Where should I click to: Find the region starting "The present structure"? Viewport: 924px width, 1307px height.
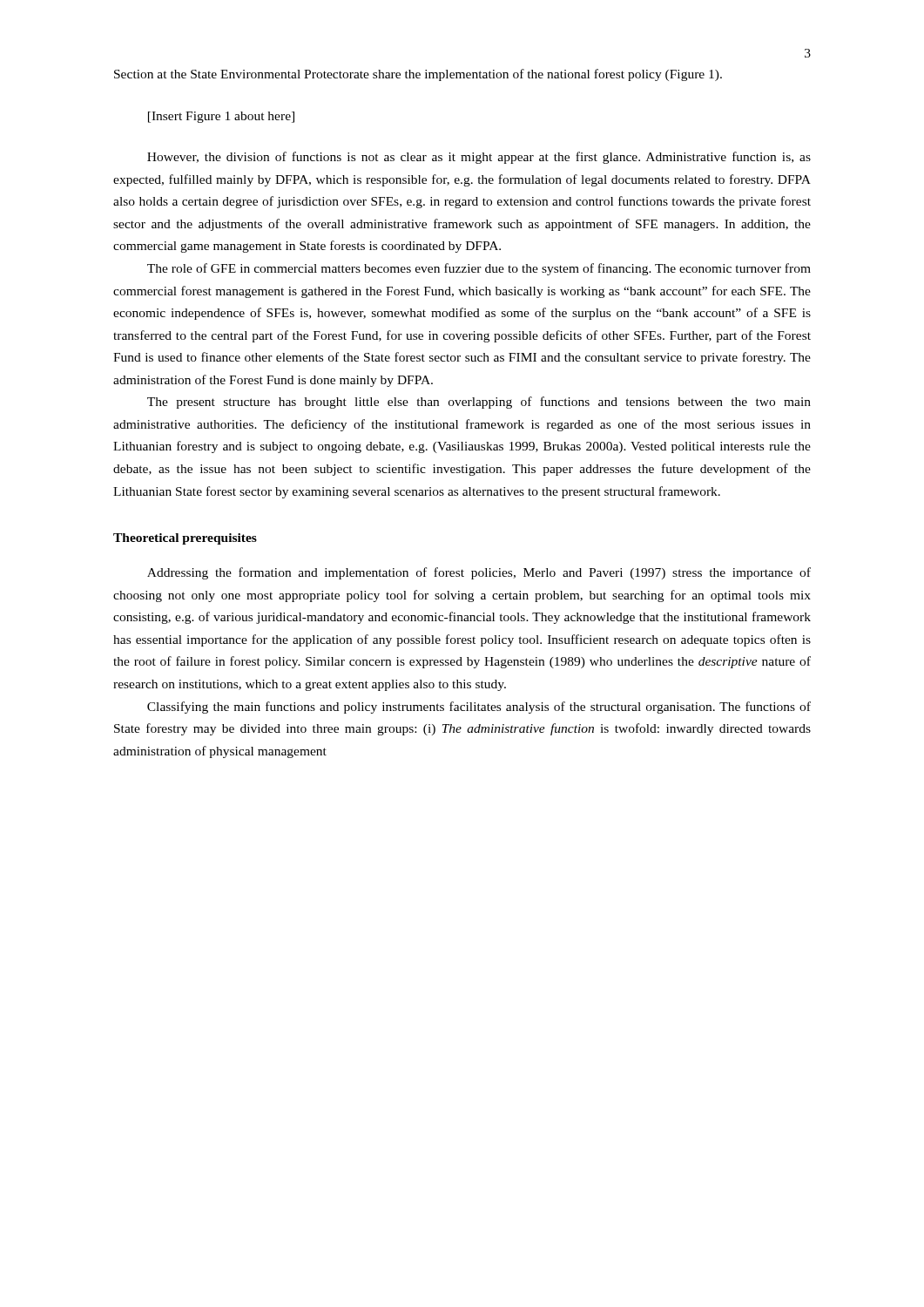(462, 446)
